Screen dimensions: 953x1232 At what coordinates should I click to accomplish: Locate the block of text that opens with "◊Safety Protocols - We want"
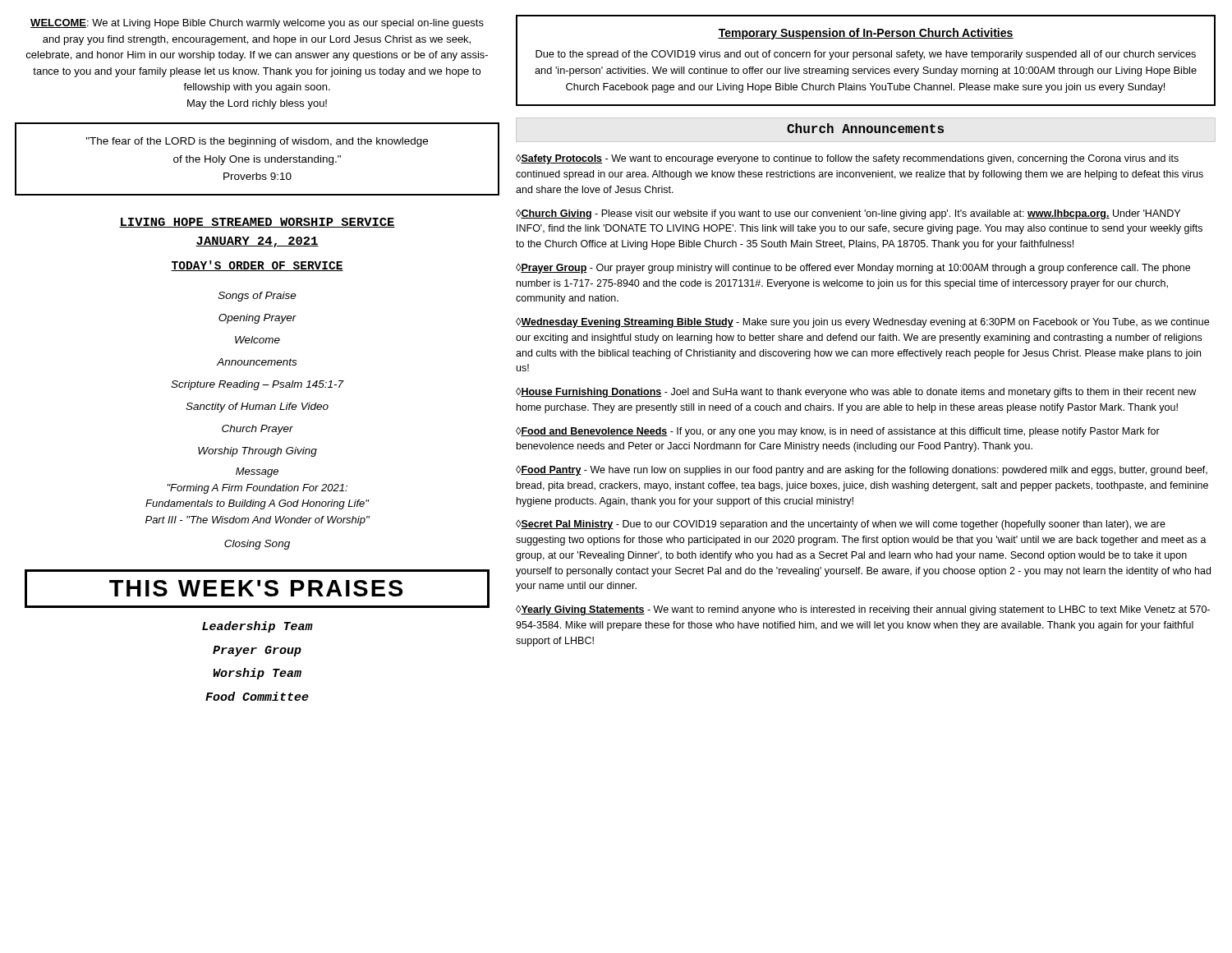tap(860, 174)
